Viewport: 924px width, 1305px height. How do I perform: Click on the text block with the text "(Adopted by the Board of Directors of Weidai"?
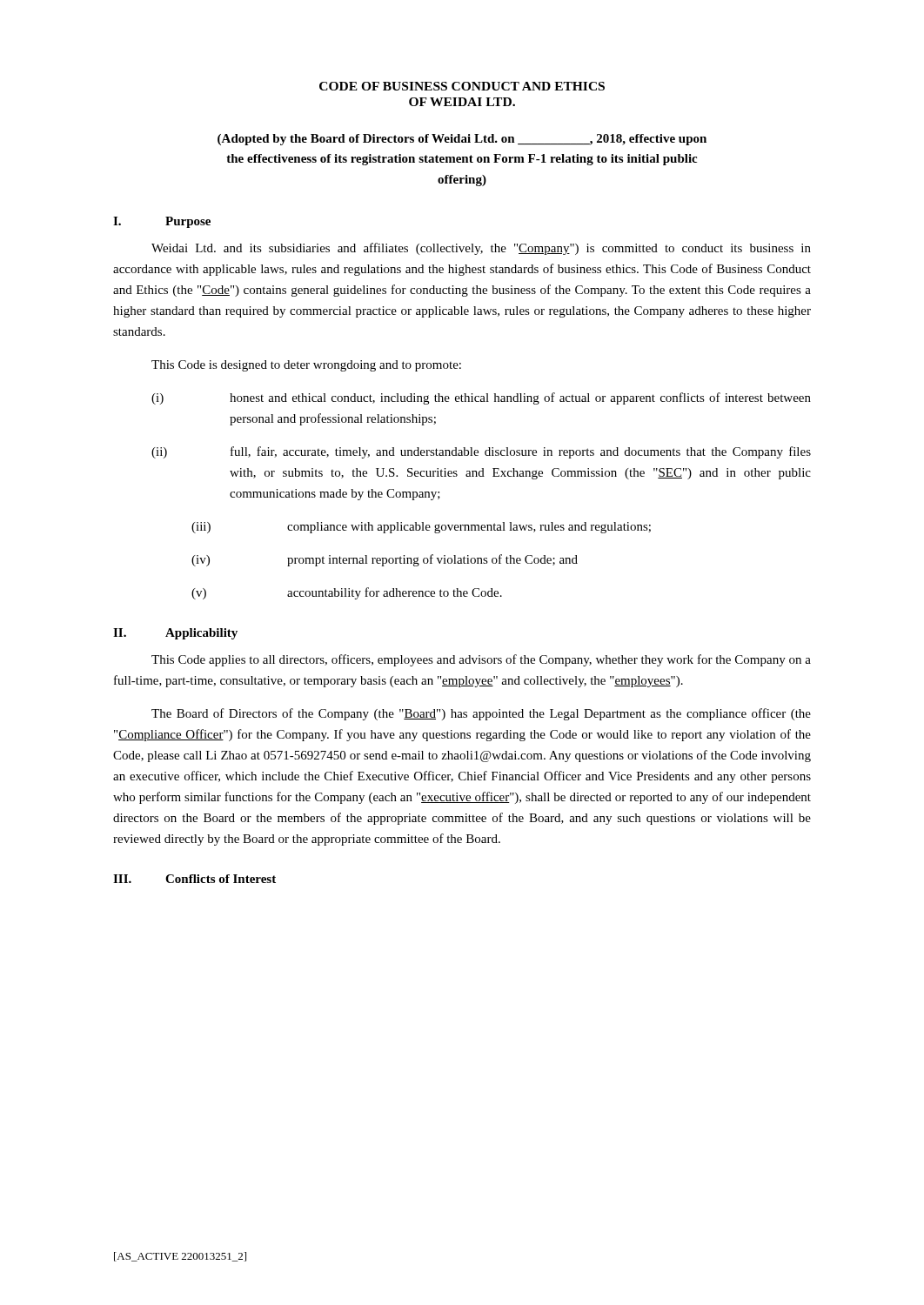point(462,159)
